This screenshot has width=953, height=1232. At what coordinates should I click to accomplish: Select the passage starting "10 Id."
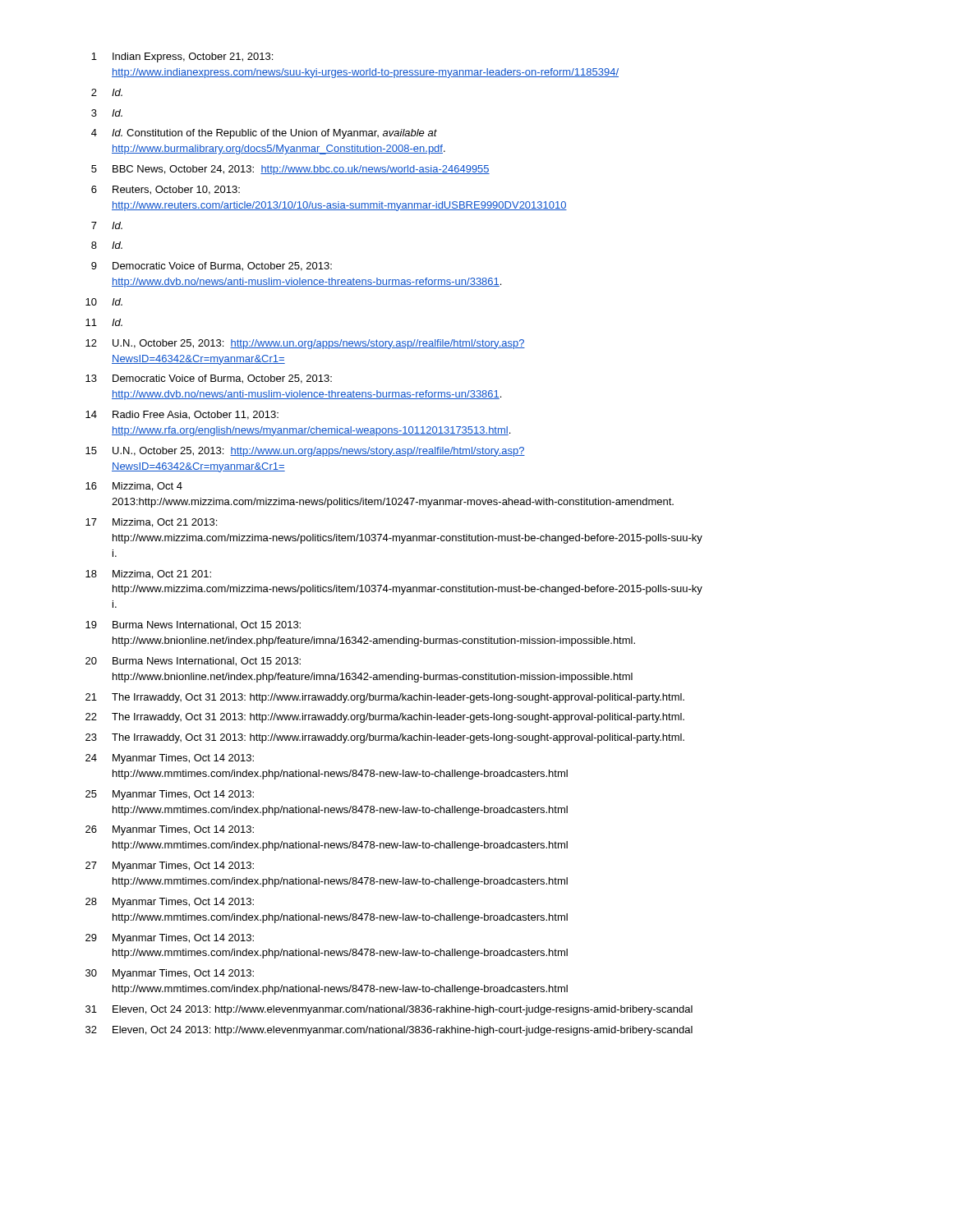(92, 302)
